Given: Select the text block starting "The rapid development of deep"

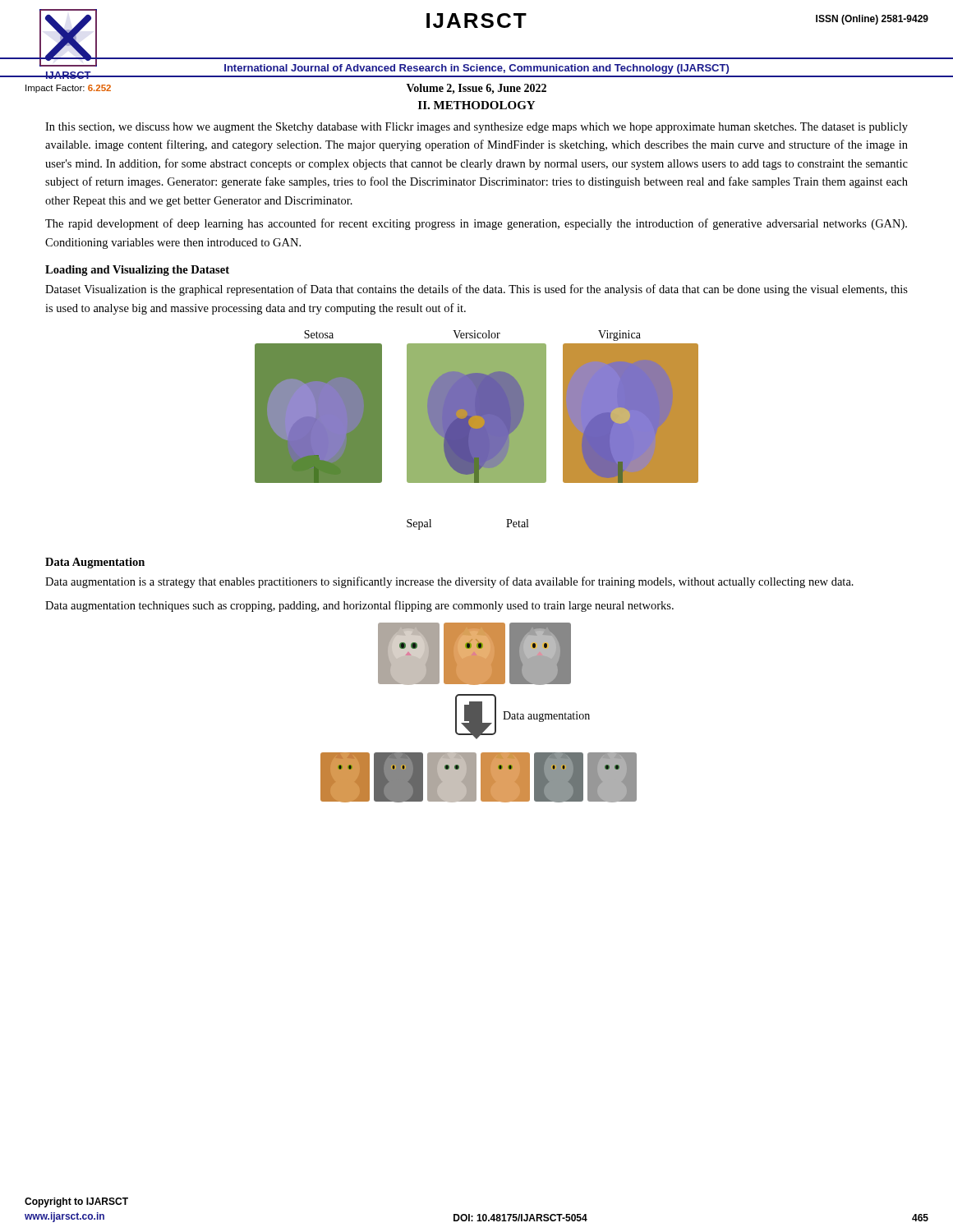Looking at the screenshot, I should coord(476,233).
